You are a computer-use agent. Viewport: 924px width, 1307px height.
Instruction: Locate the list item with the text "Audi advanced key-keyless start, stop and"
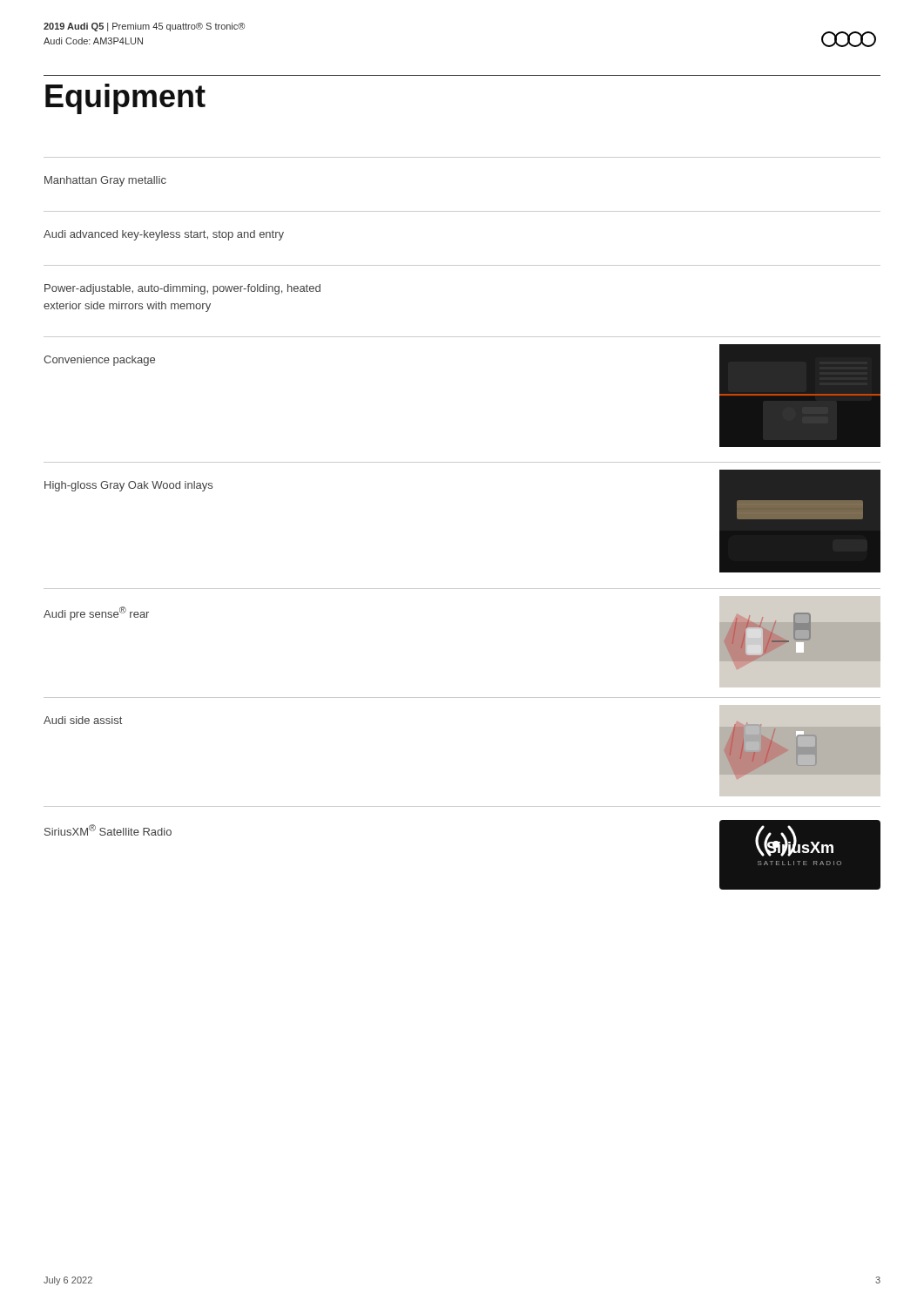click(x=164, y=235)
